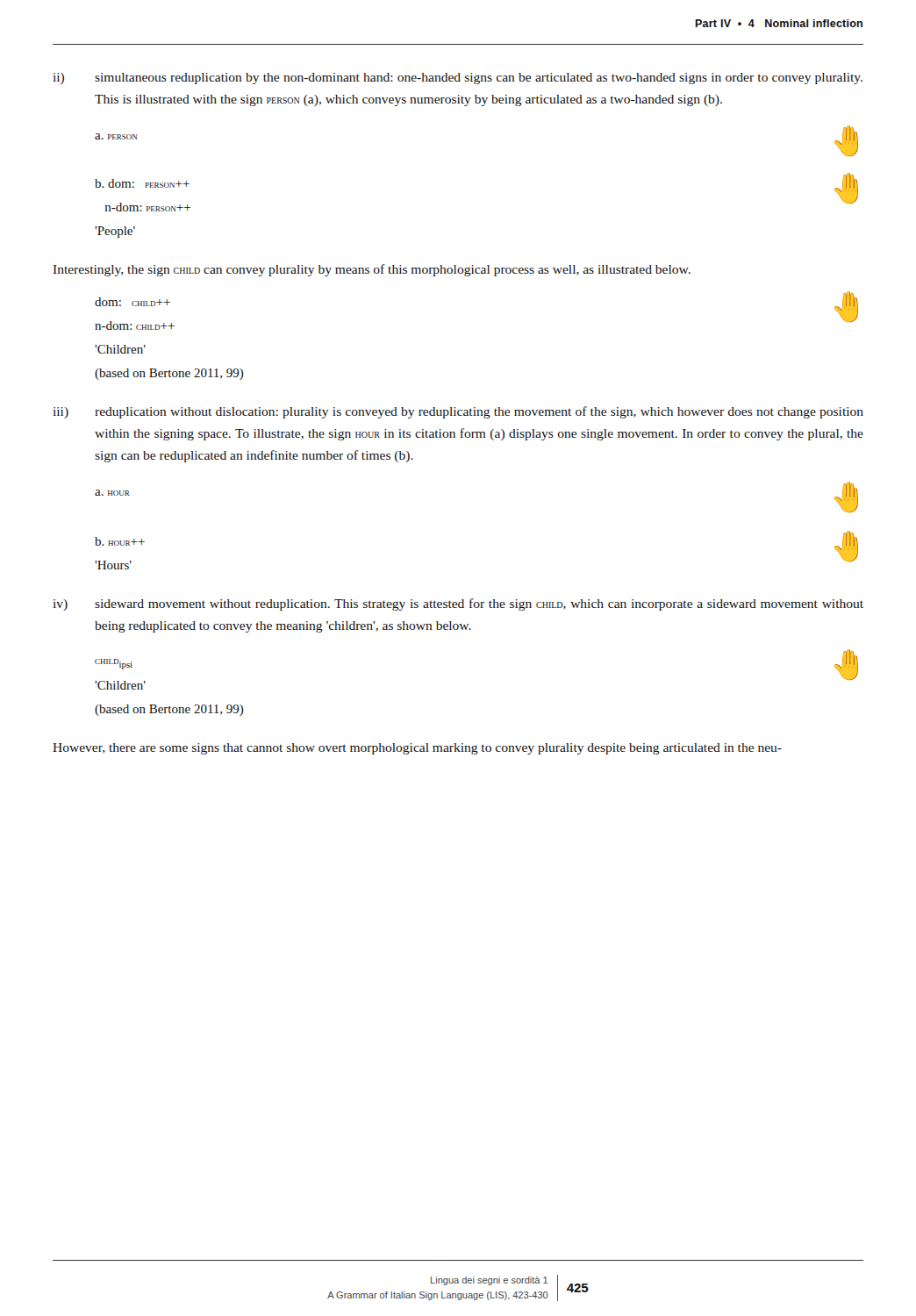Locate the text "b. hour++ 'Hours' 🤚"

coord(122,545)
